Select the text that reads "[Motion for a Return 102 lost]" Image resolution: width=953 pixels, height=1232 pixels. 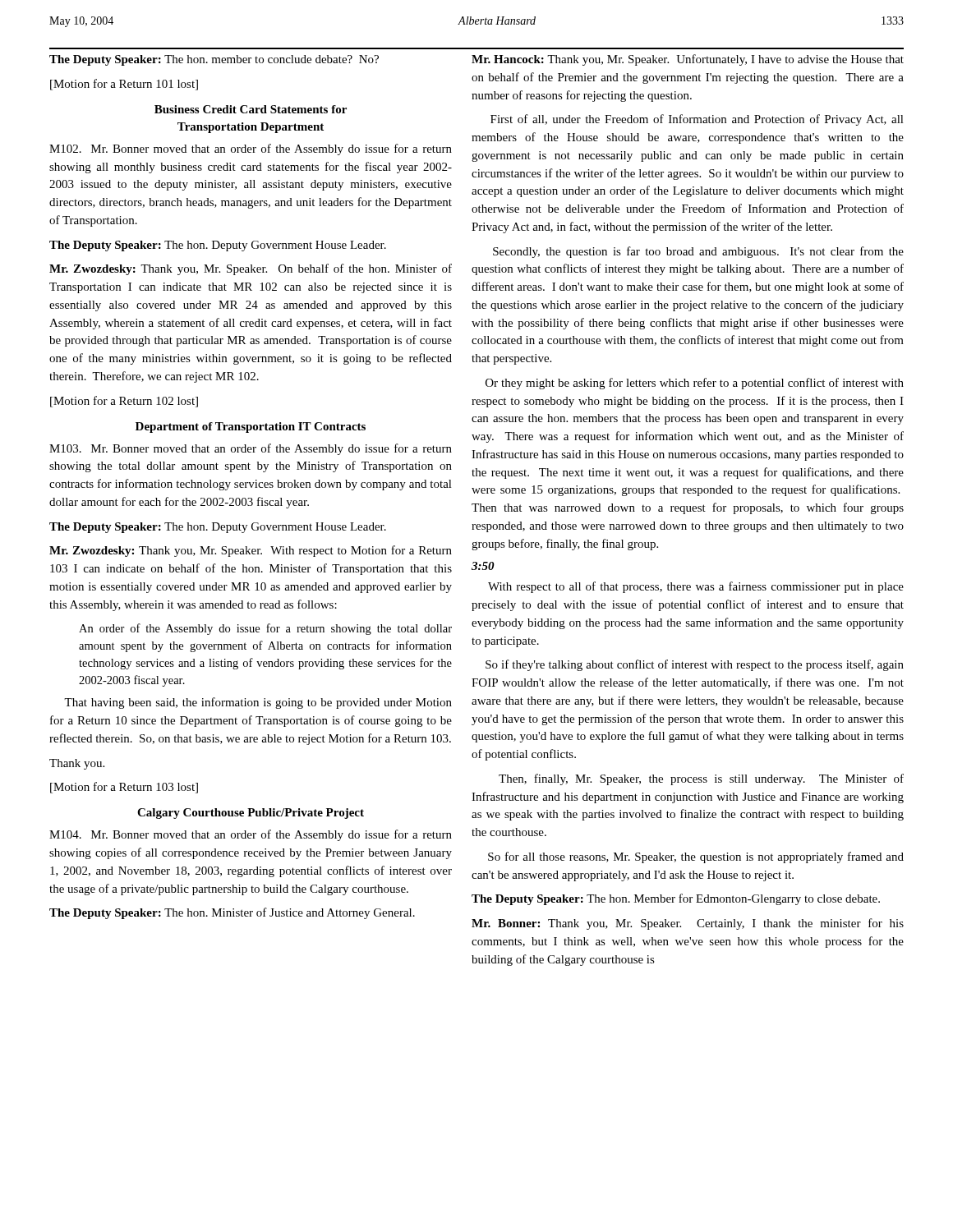[x=124, y=400]
